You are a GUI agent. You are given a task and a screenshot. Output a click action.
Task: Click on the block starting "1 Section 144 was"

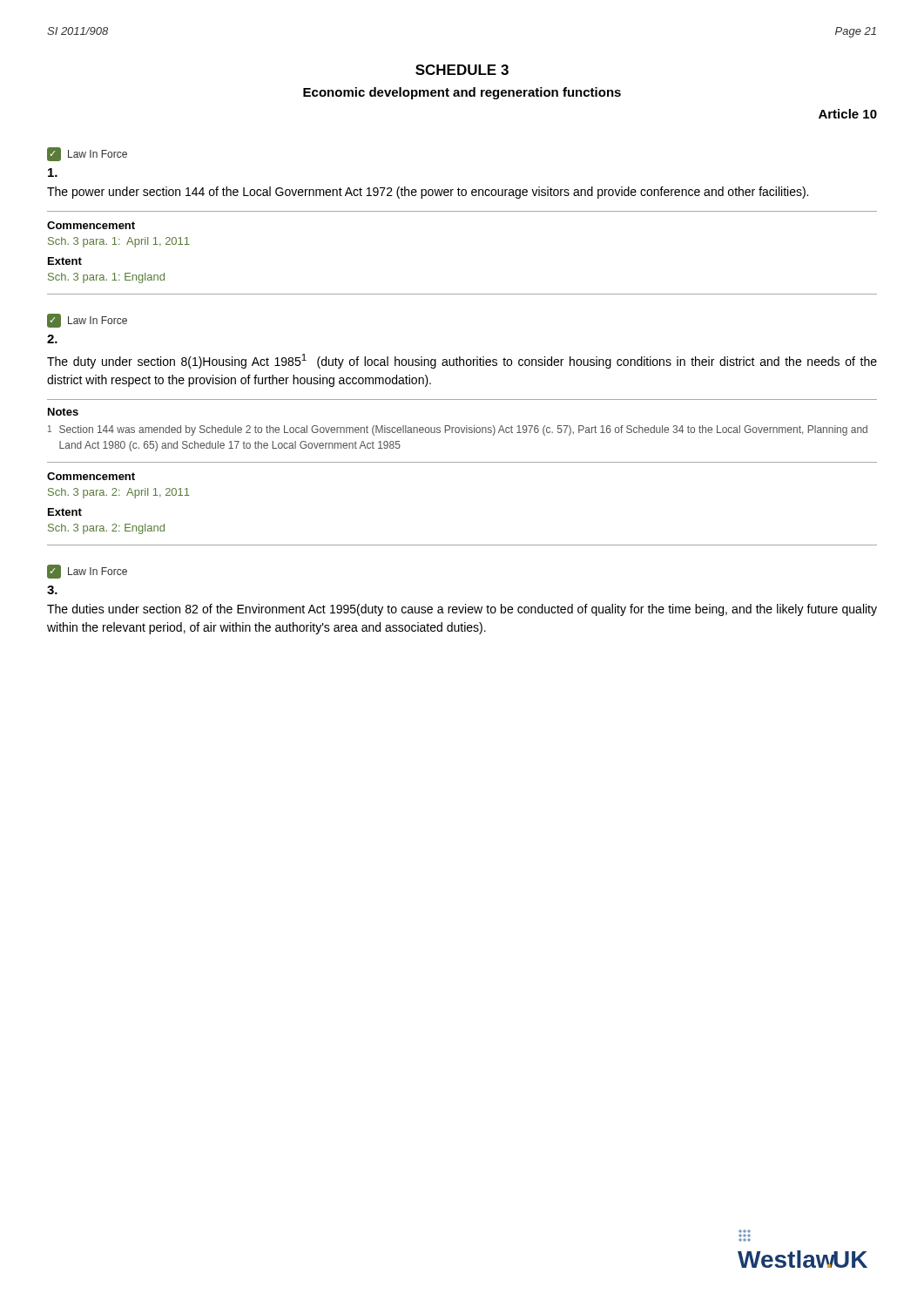(x=462, y=437)
